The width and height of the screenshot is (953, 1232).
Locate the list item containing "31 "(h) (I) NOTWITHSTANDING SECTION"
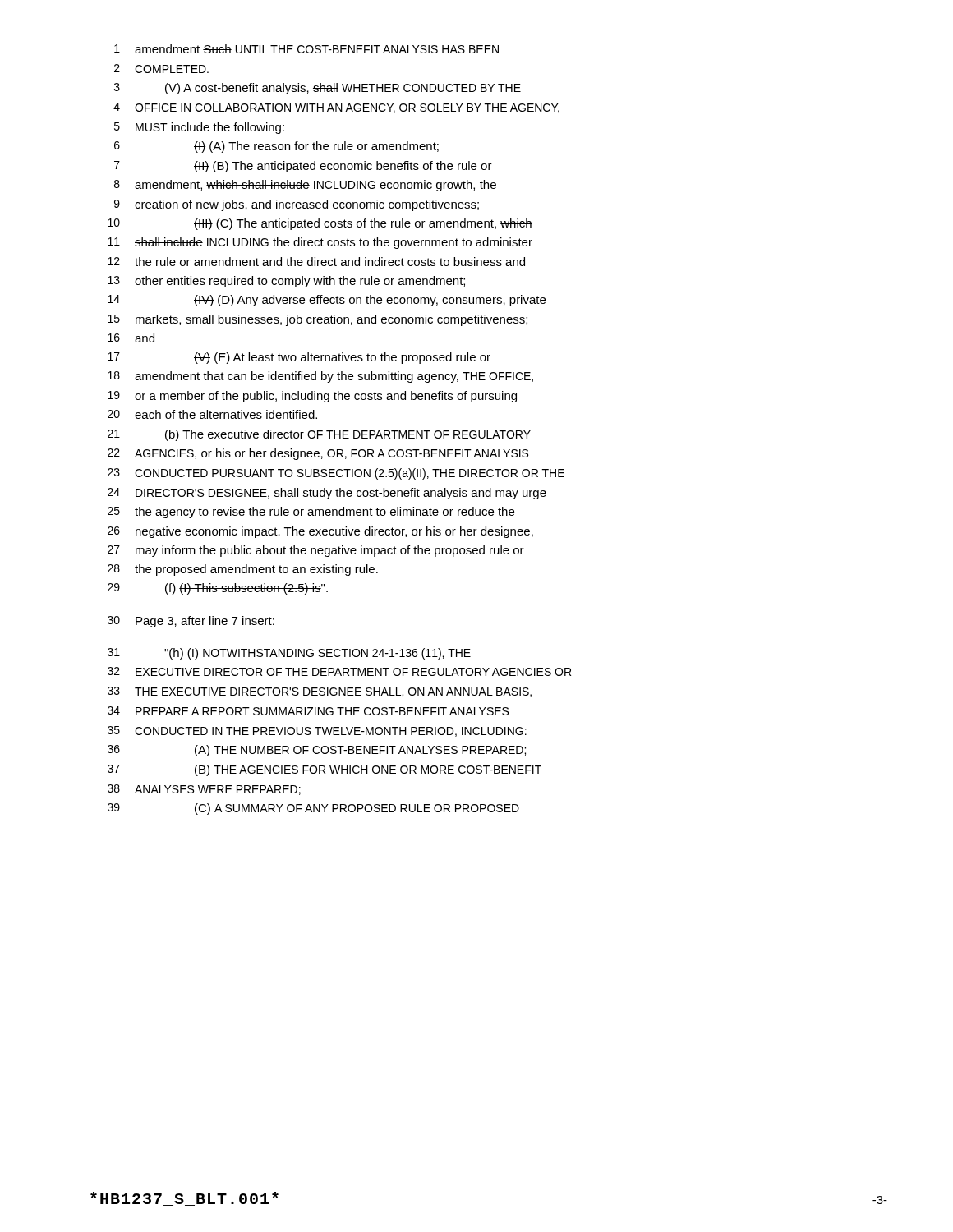pyautogui.click(x=289, y=654)
